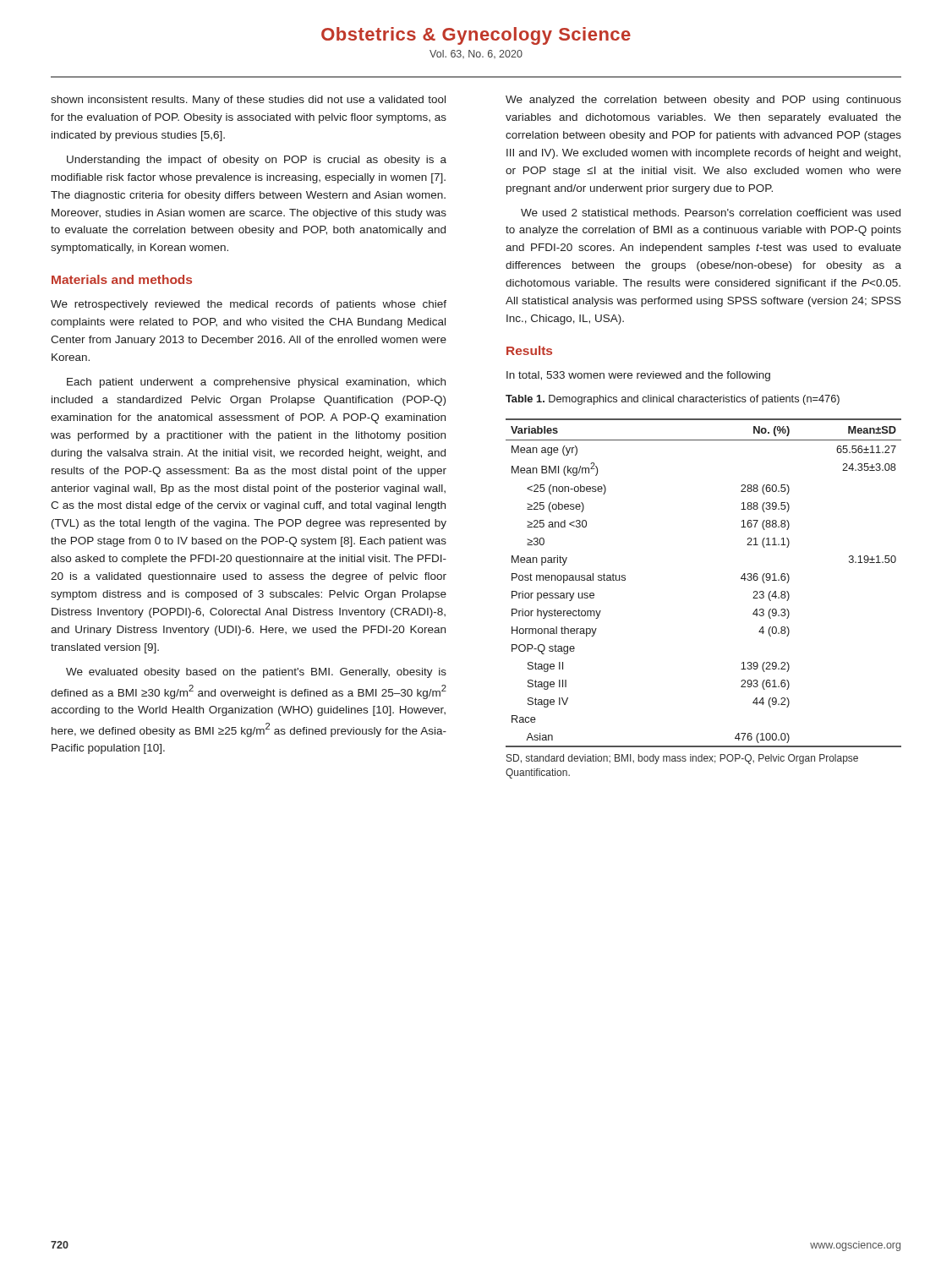
Task: Point to the block beginning "SD, standard deviation; BMI, body"
Action: coord(682,765)
